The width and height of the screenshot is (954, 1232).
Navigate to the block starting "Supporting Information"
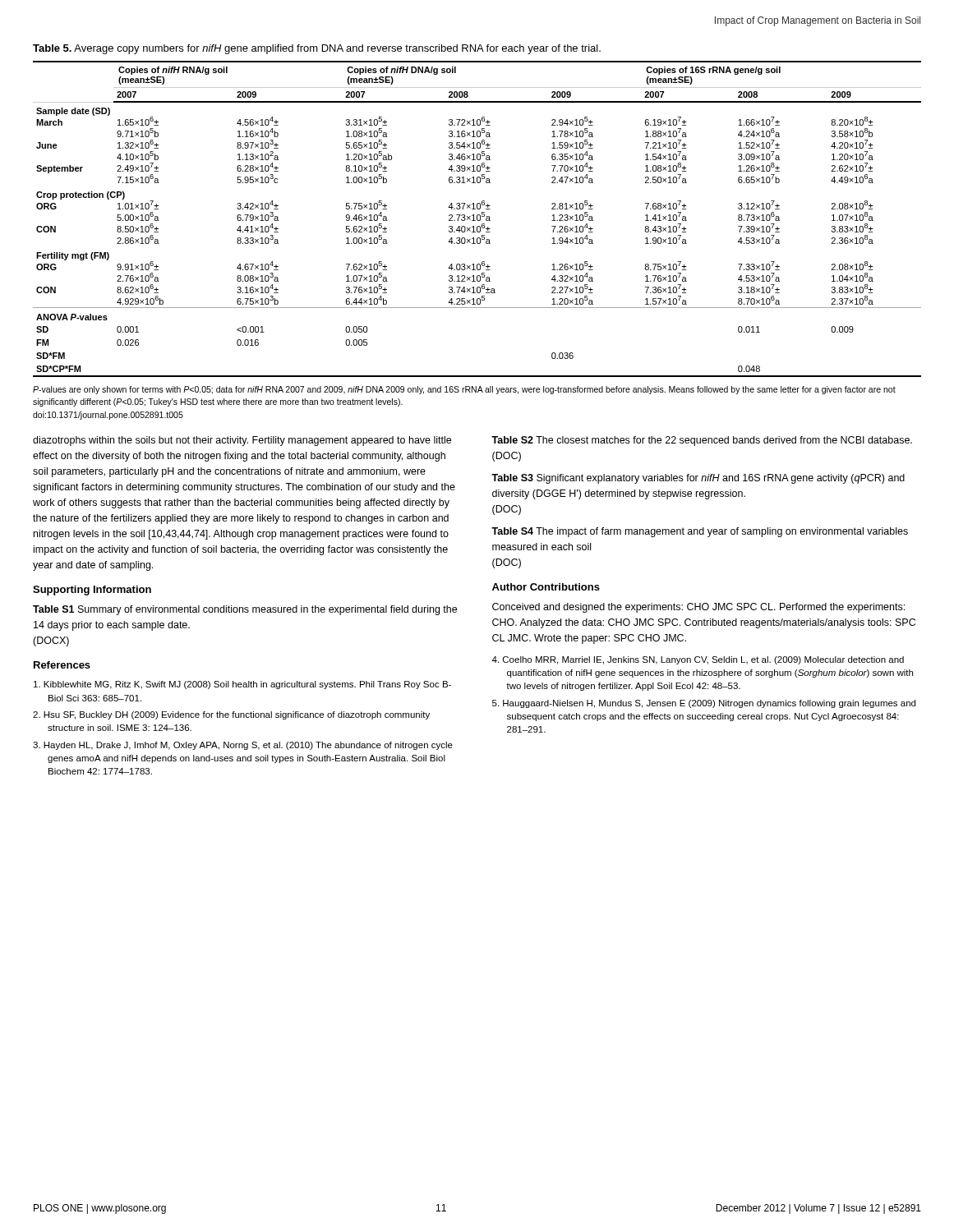click(x=92, y=589)
